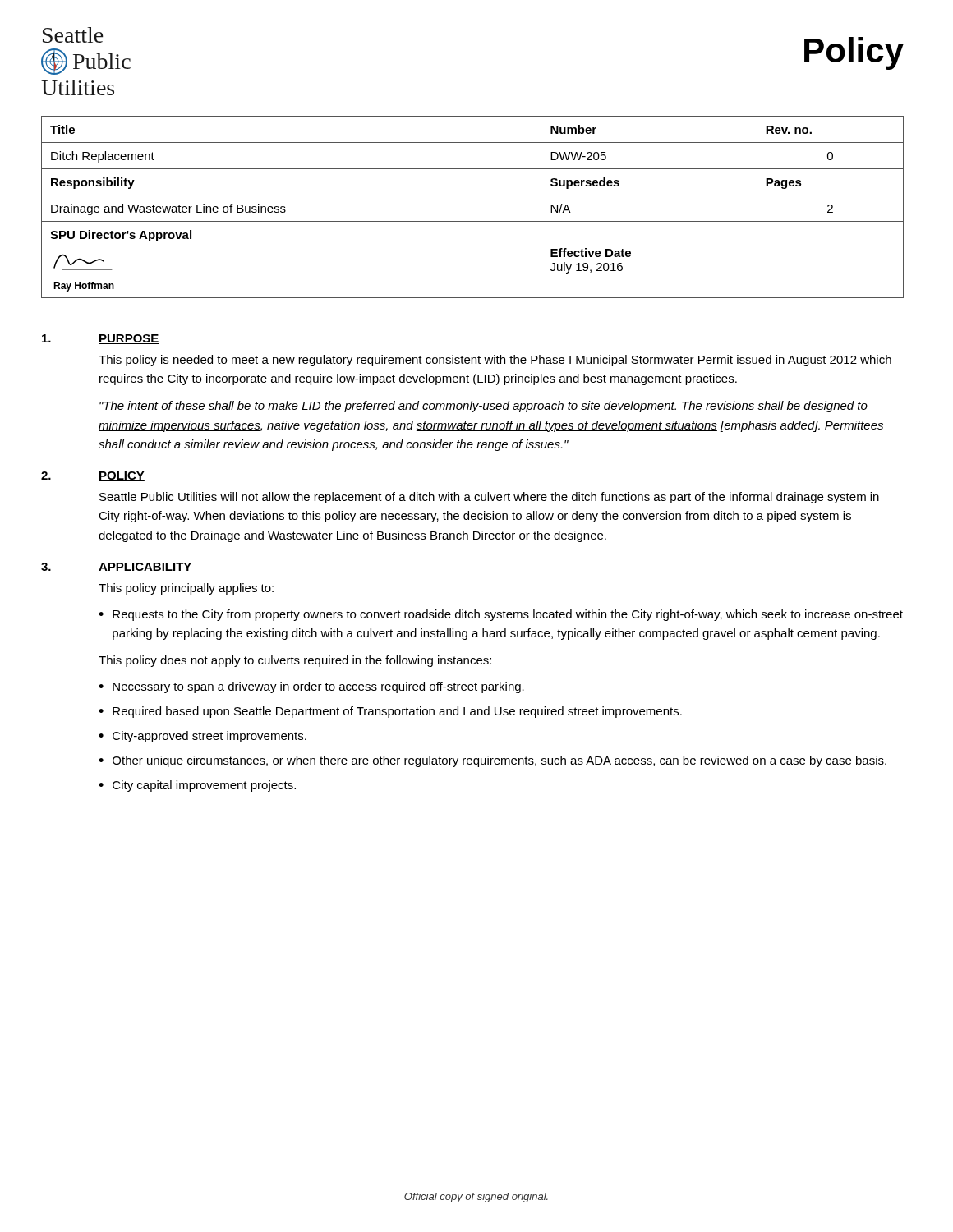Find the block on this page that starts "Seattle Public Utilities will"
The image size is (953, 1232).
tap(501, 516)
